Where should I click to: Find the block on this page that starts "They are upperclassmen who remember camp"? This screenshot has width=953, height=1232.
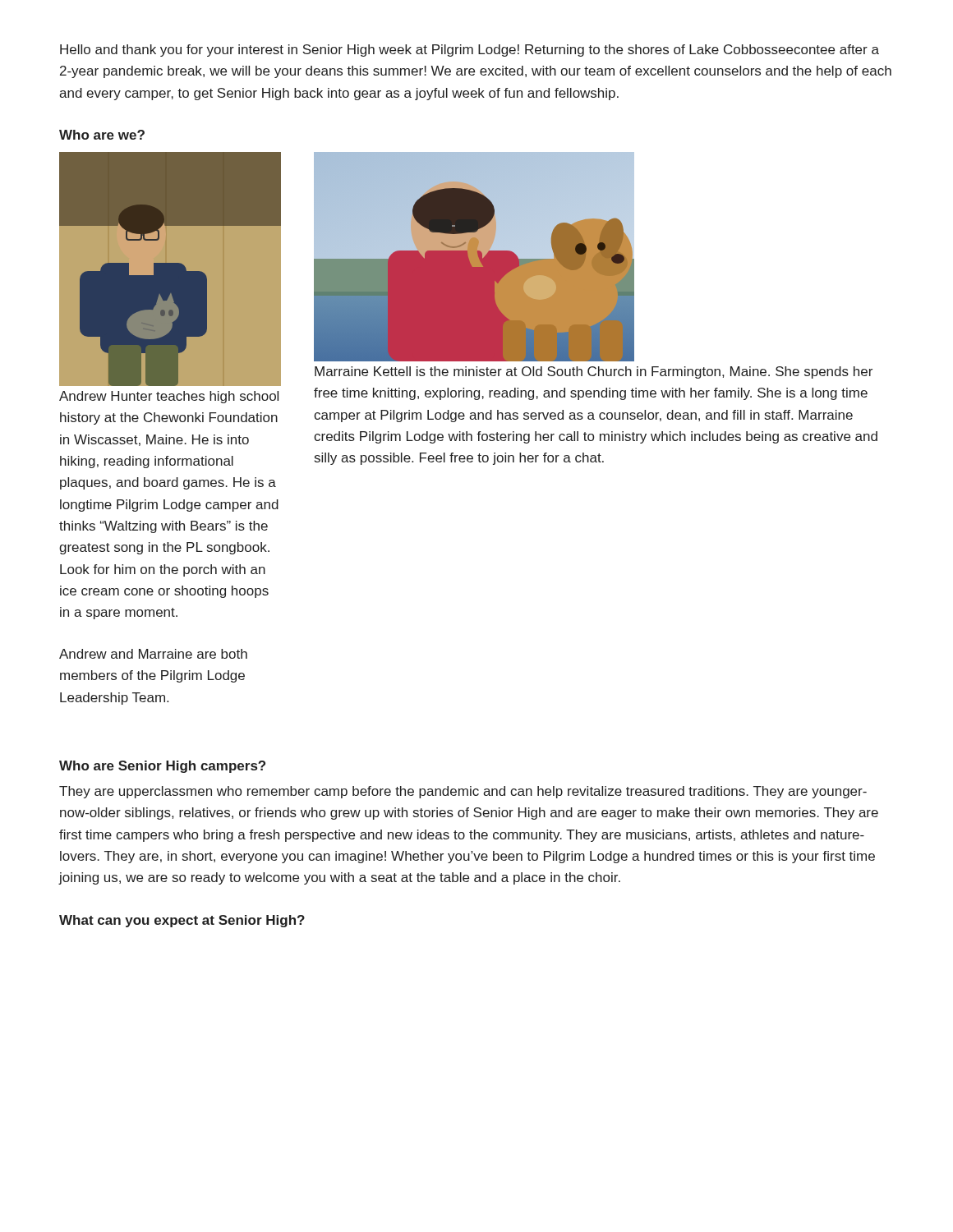(x=469, y=834)
